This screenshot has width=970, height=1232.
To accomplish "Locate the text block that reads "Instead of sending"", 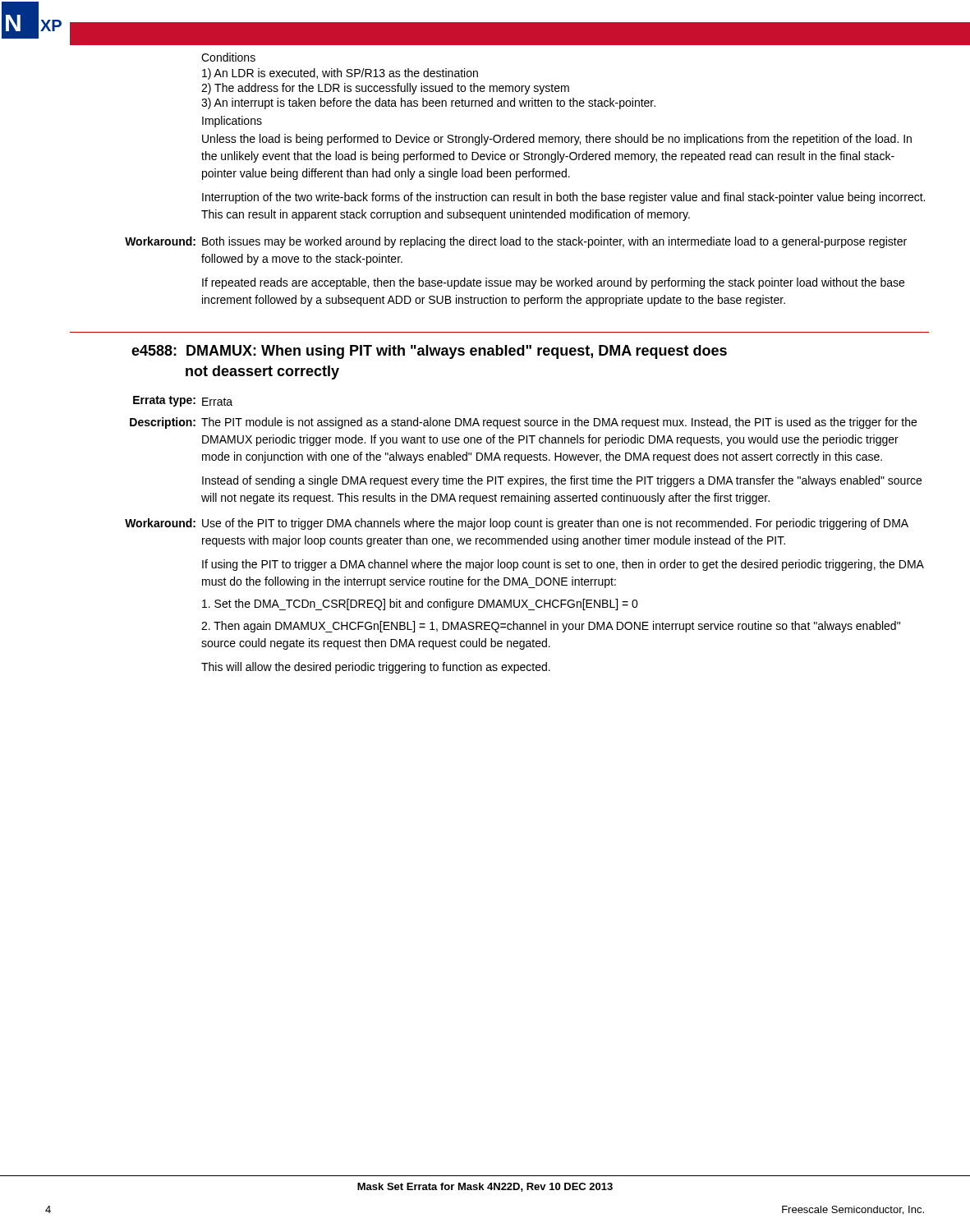I will coord(562,489).
